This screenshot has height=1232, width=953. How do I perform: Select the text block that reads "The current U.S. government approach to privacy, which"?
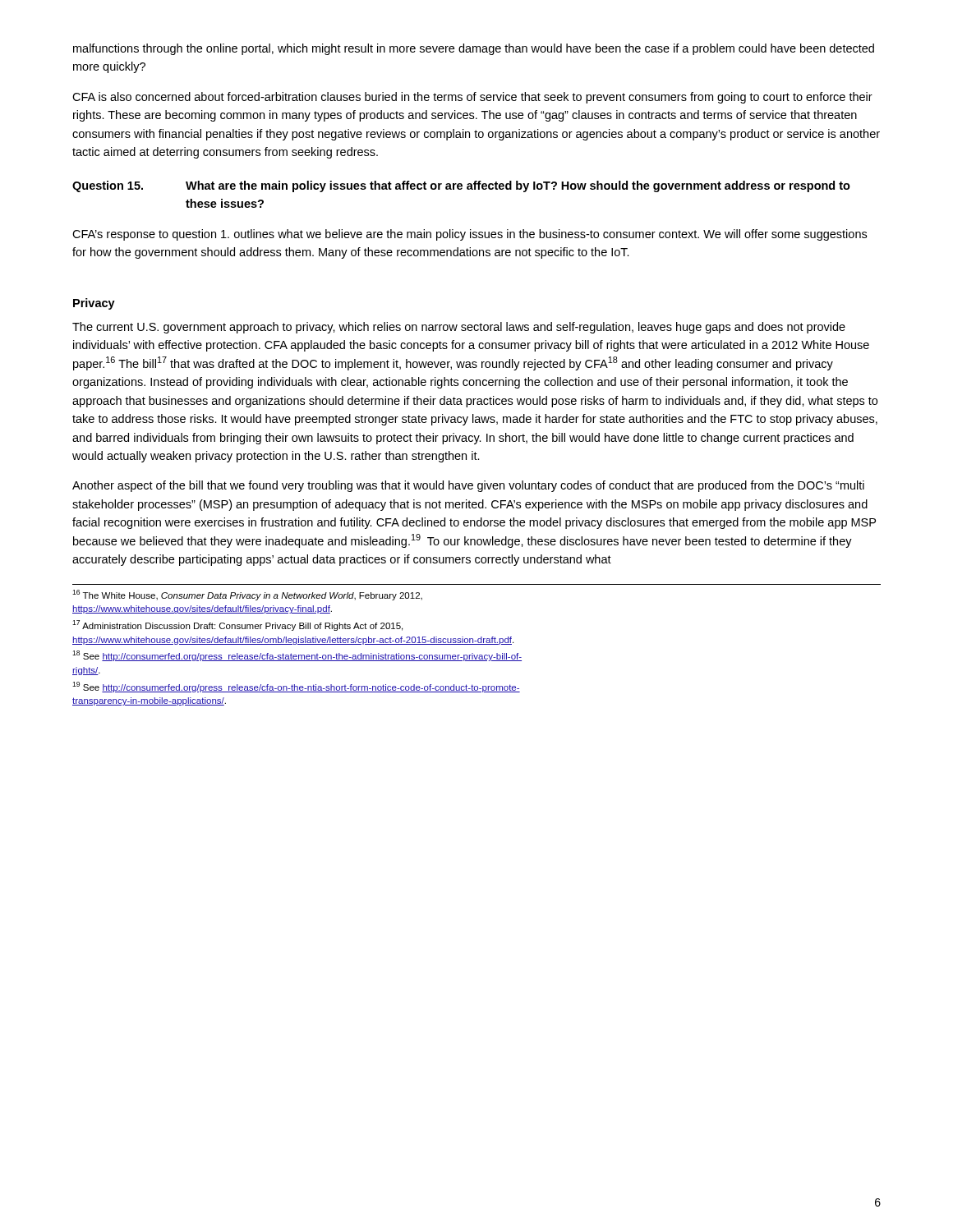point(475,391)
